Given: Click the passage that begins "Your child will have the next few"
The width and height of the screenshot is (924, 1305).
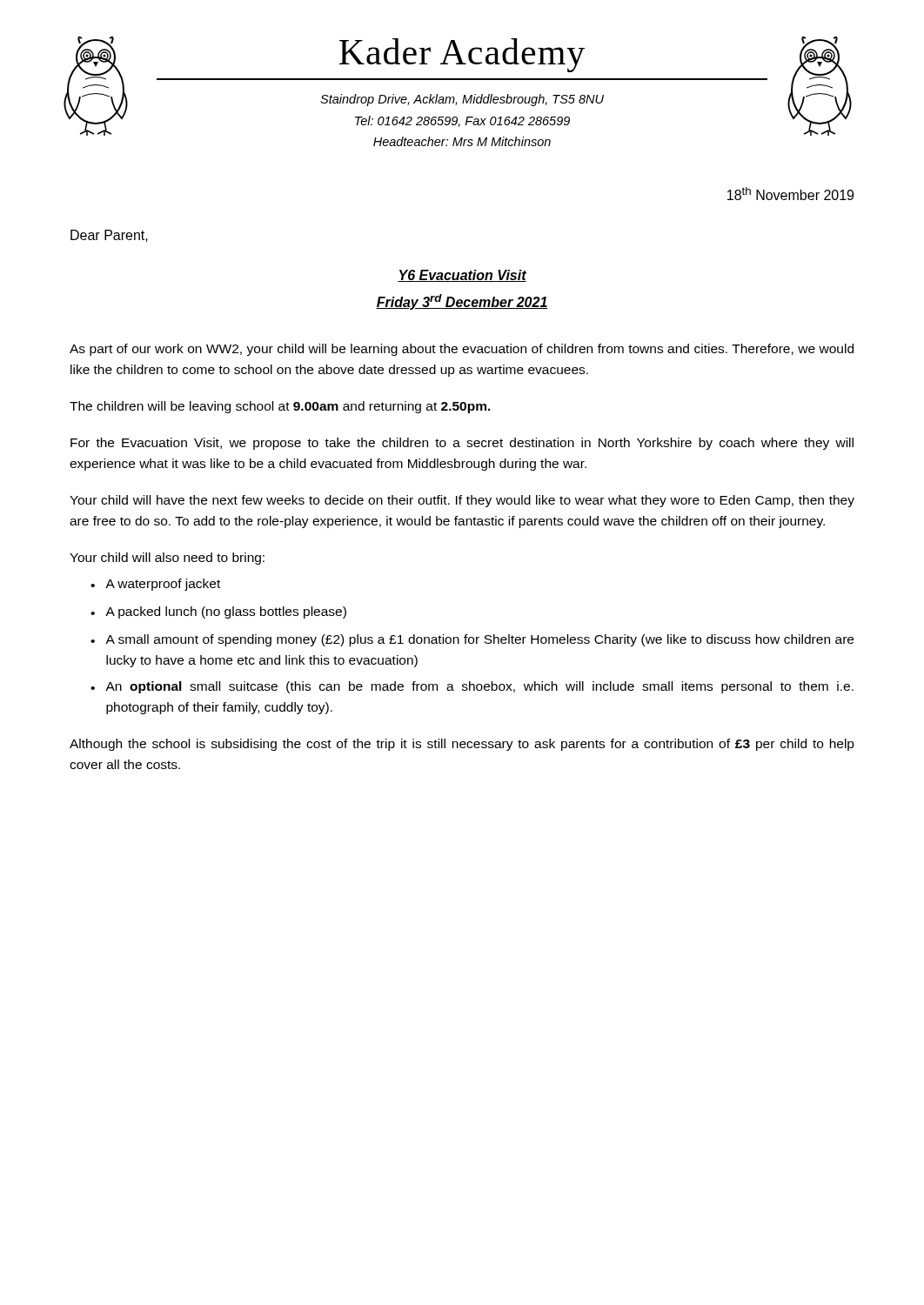Looking at the screenshot, I should [x=462, y=510].
